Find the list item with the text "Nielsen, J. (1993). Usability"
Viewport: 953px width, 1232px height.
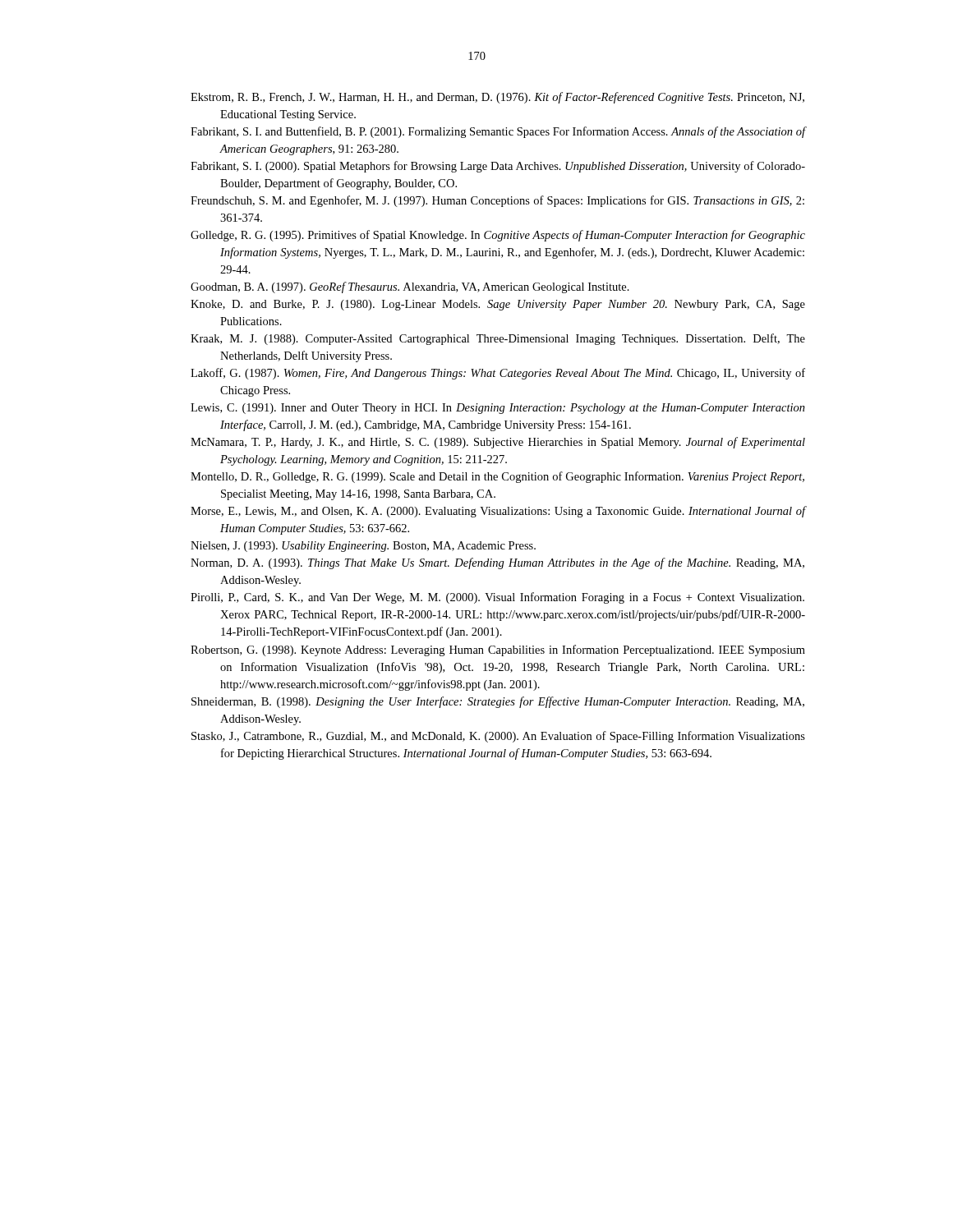(x=363, y=546)
